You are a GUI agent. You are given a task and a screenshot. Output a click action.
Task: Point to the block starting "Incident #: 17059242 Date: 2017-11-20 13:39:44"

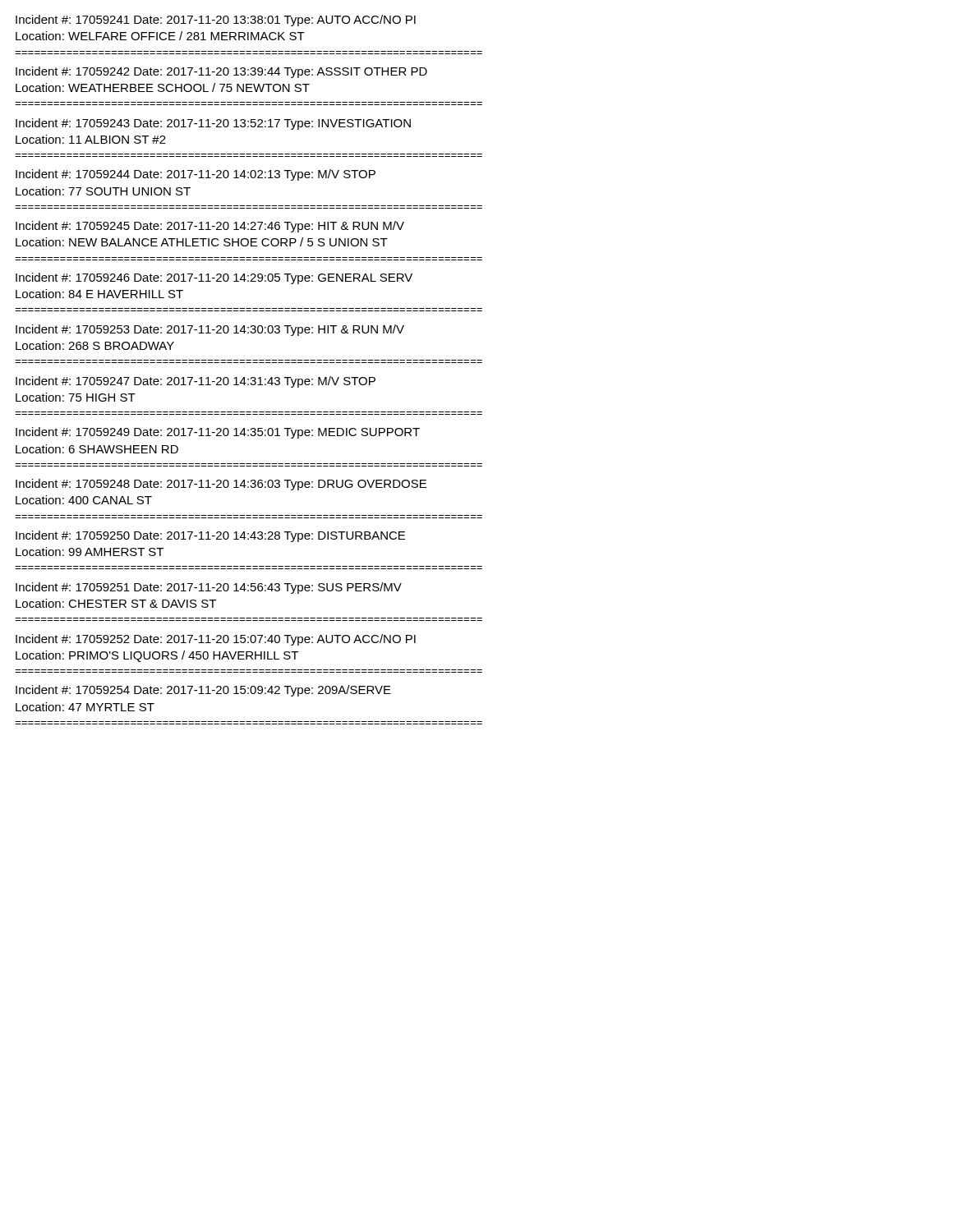click(221, 72)
